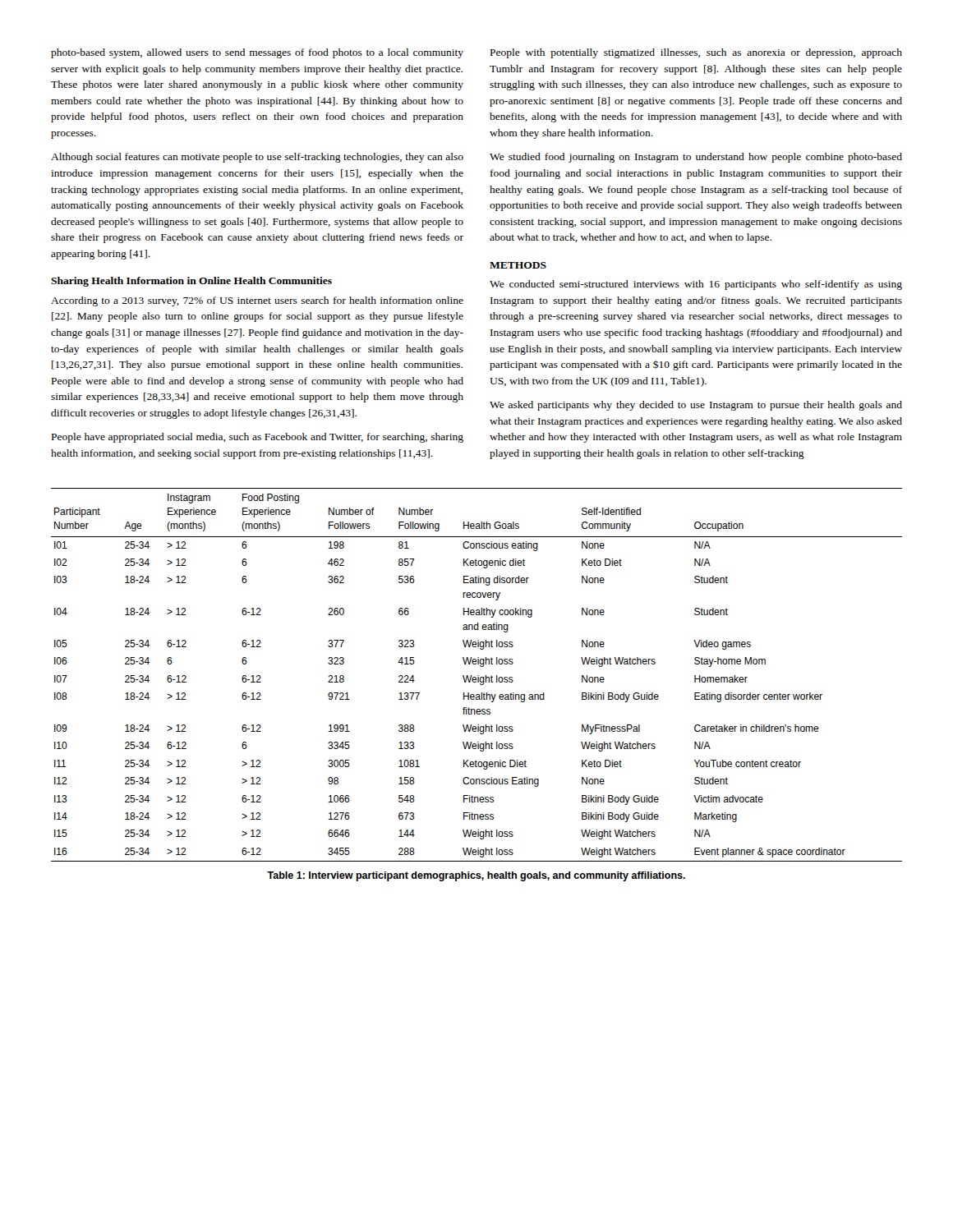Locate the text block that reads "Although social features can motivate people to"
Image resolution: width=953 pixels, height=1232 pixels.
[x=257, y=205]
